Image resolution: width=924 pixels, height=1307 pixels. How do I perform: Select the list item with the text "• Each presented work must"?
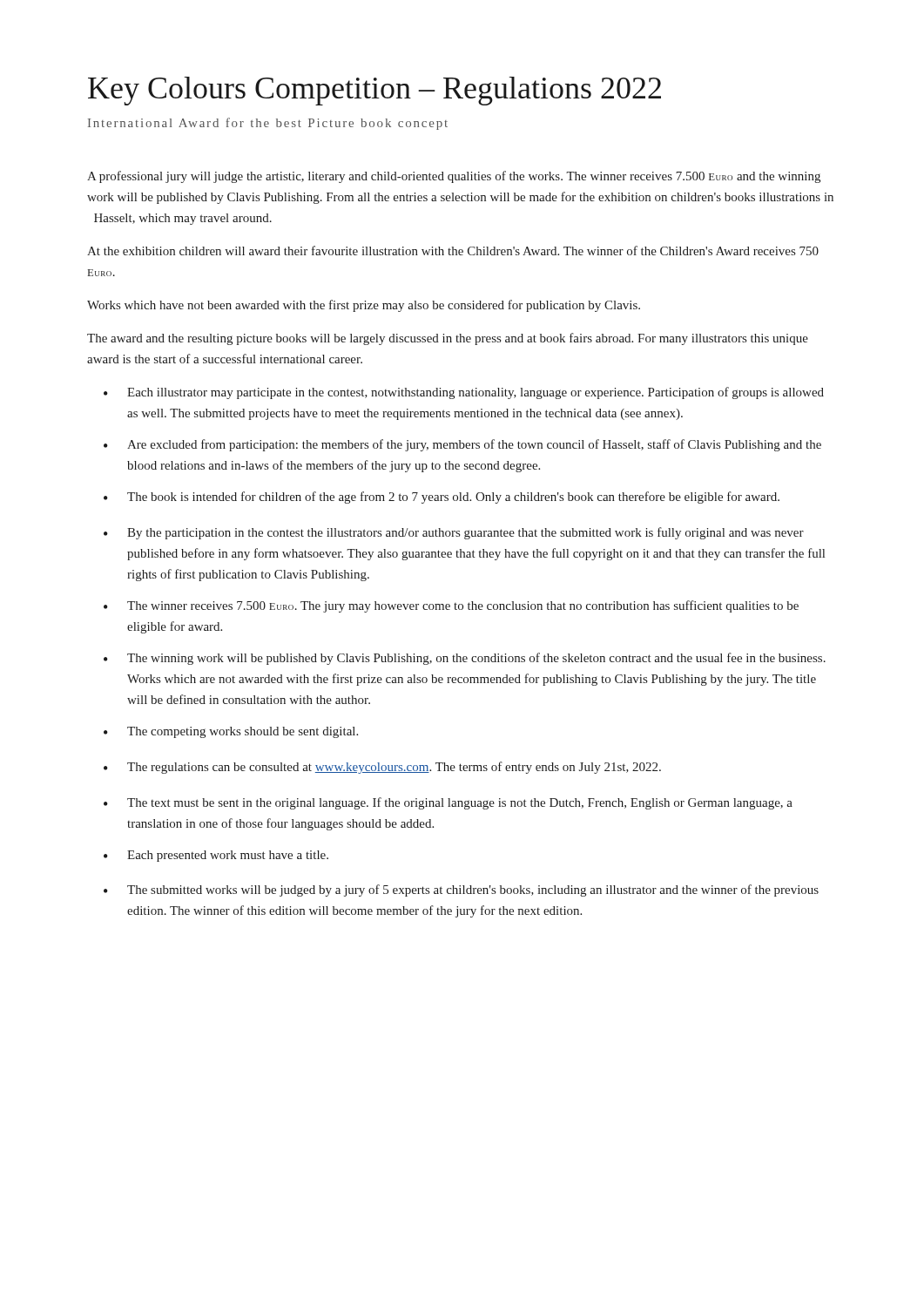pyautogui.click(x=216, y=856)
